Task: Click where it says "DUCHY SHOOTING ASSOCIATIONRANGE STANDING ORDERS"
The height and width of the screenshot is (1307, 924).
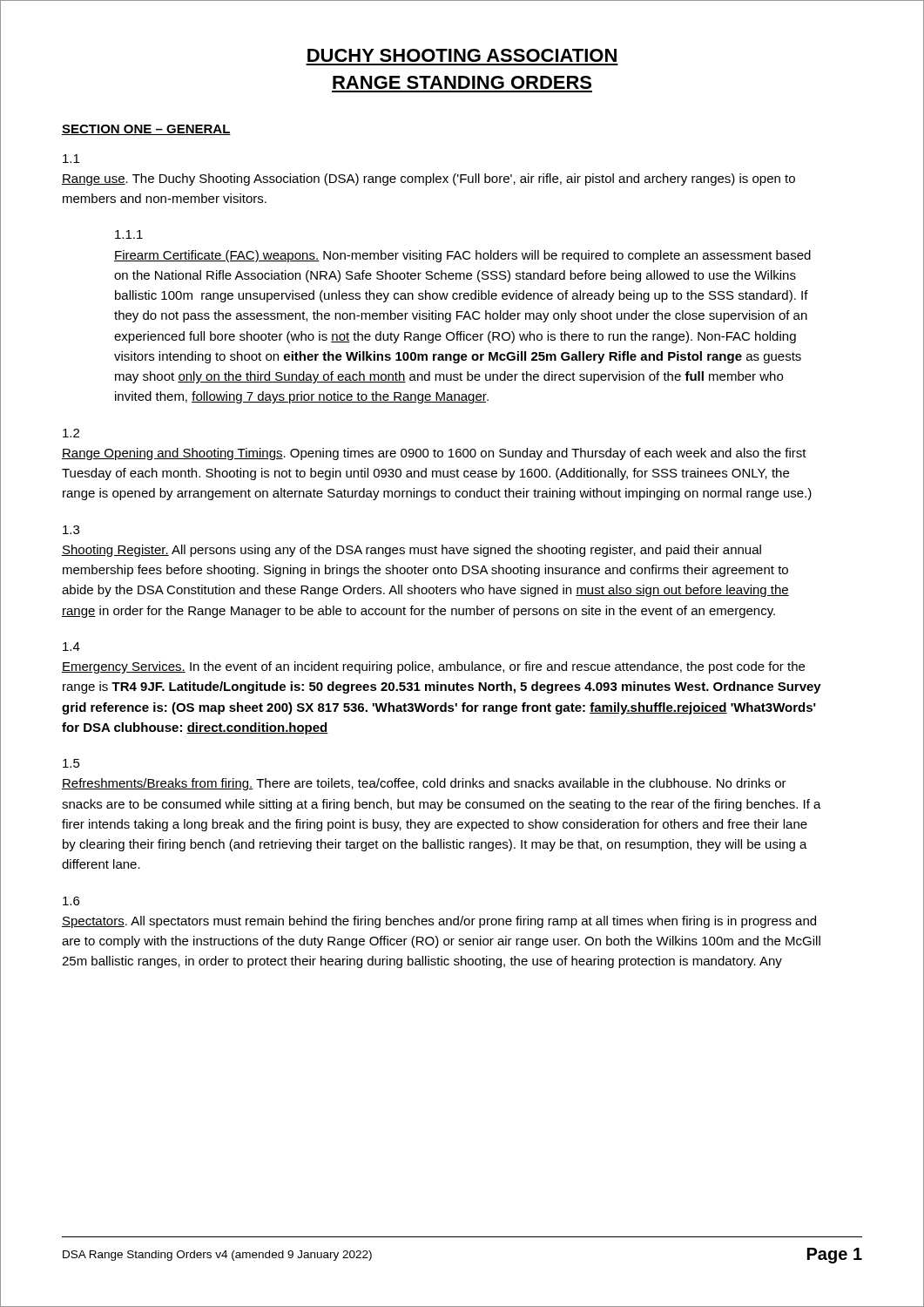Action: click(x=462, y=70)
